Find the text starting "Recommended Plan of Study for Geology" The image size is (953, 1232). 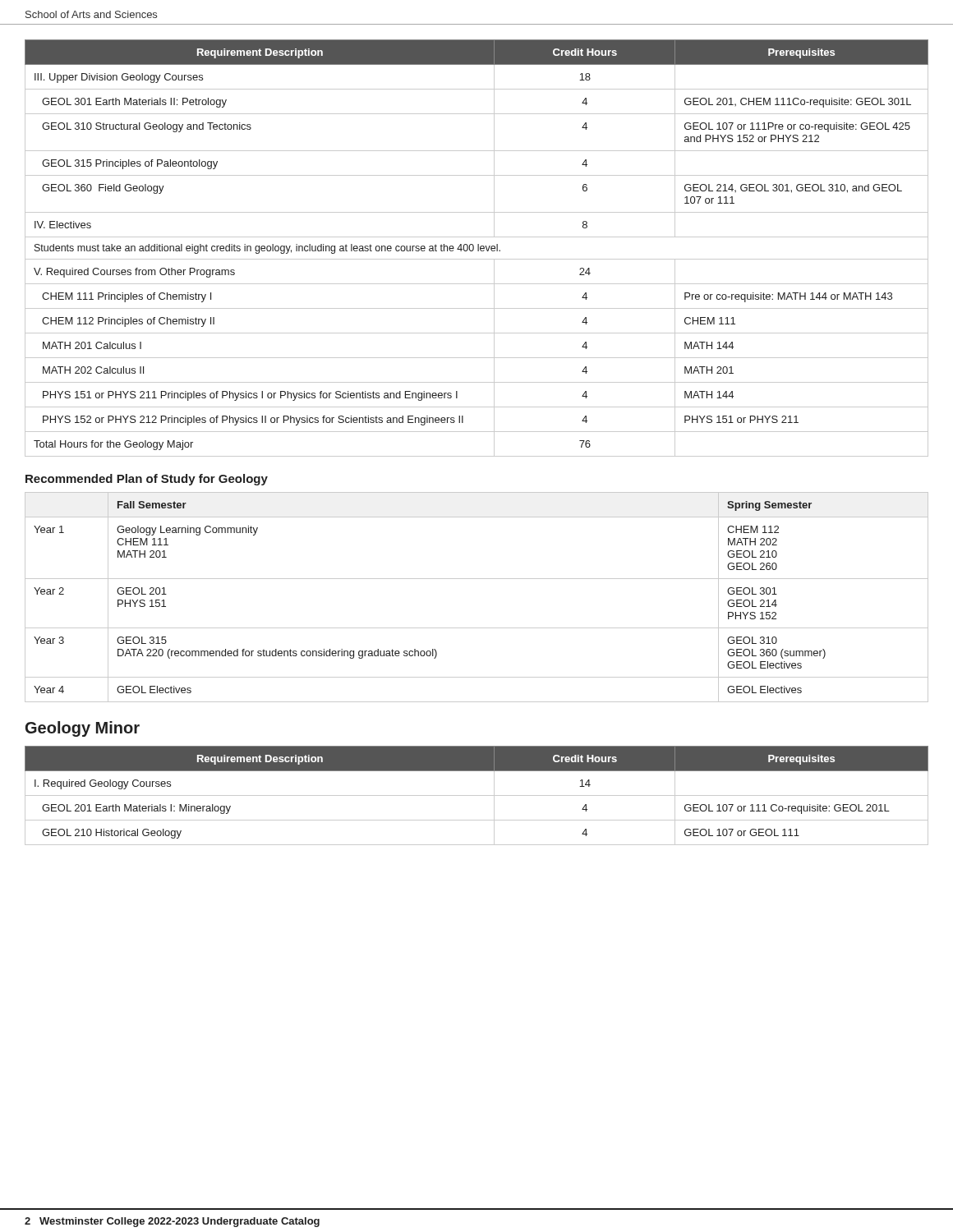pyautogui.click(x=146, y=478)
